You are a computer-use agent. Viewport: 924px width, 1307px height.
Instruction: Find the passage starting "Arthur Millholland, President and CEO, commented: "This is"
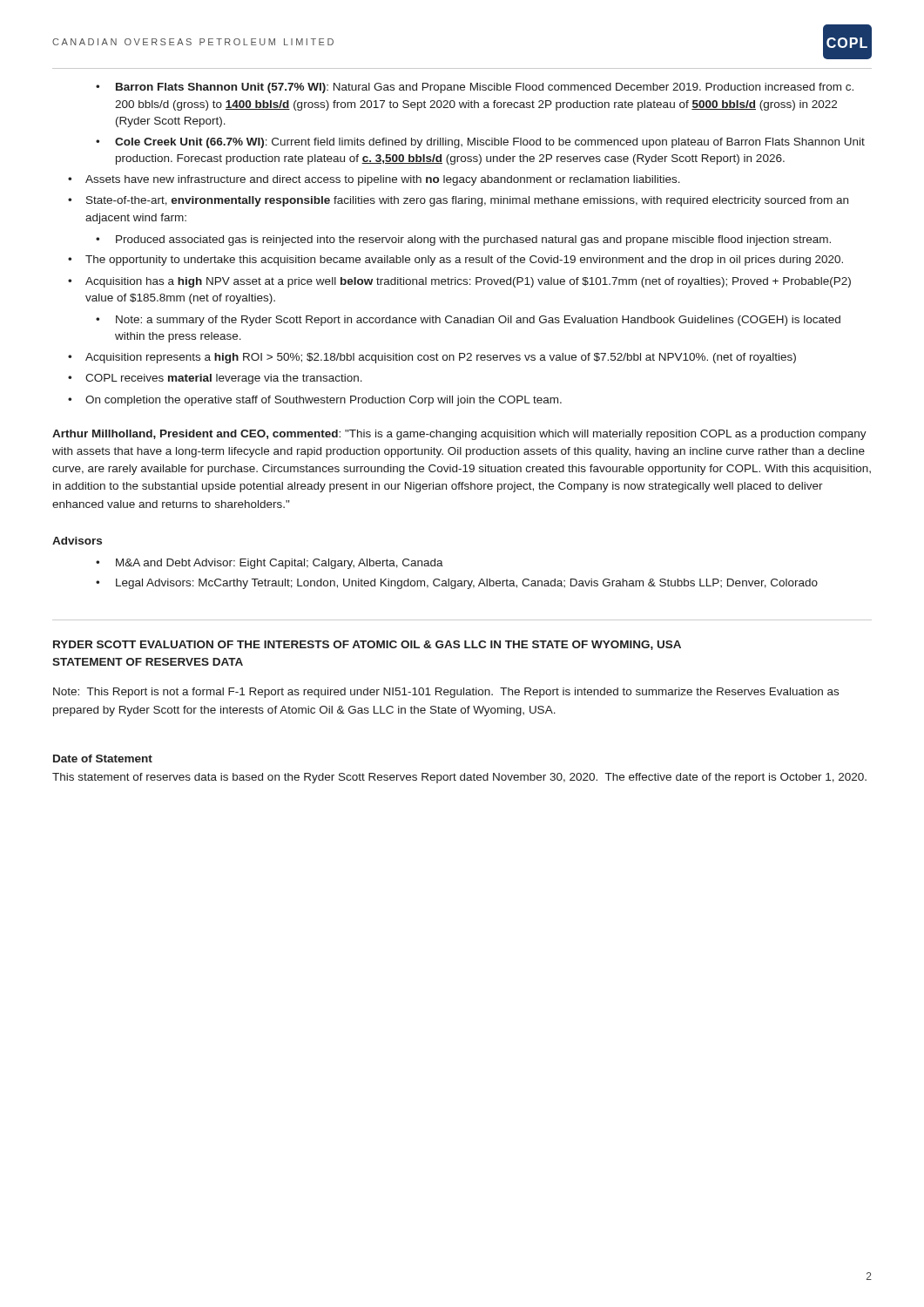coord(462,469)
